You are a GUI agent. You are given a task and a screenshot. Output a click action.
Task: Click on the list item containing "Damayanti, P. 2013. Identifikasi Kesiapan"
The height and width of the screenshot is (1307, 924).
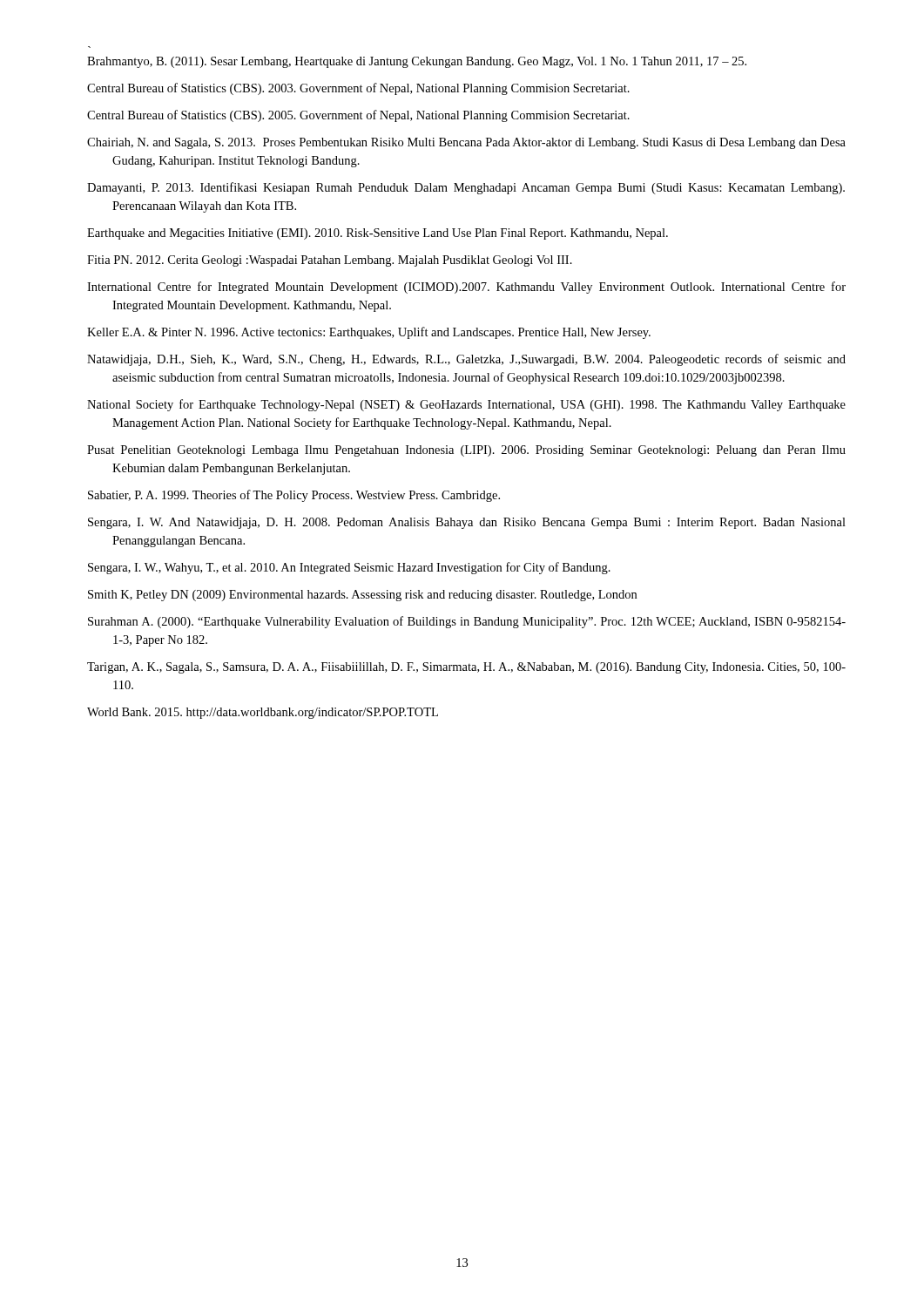466,197
